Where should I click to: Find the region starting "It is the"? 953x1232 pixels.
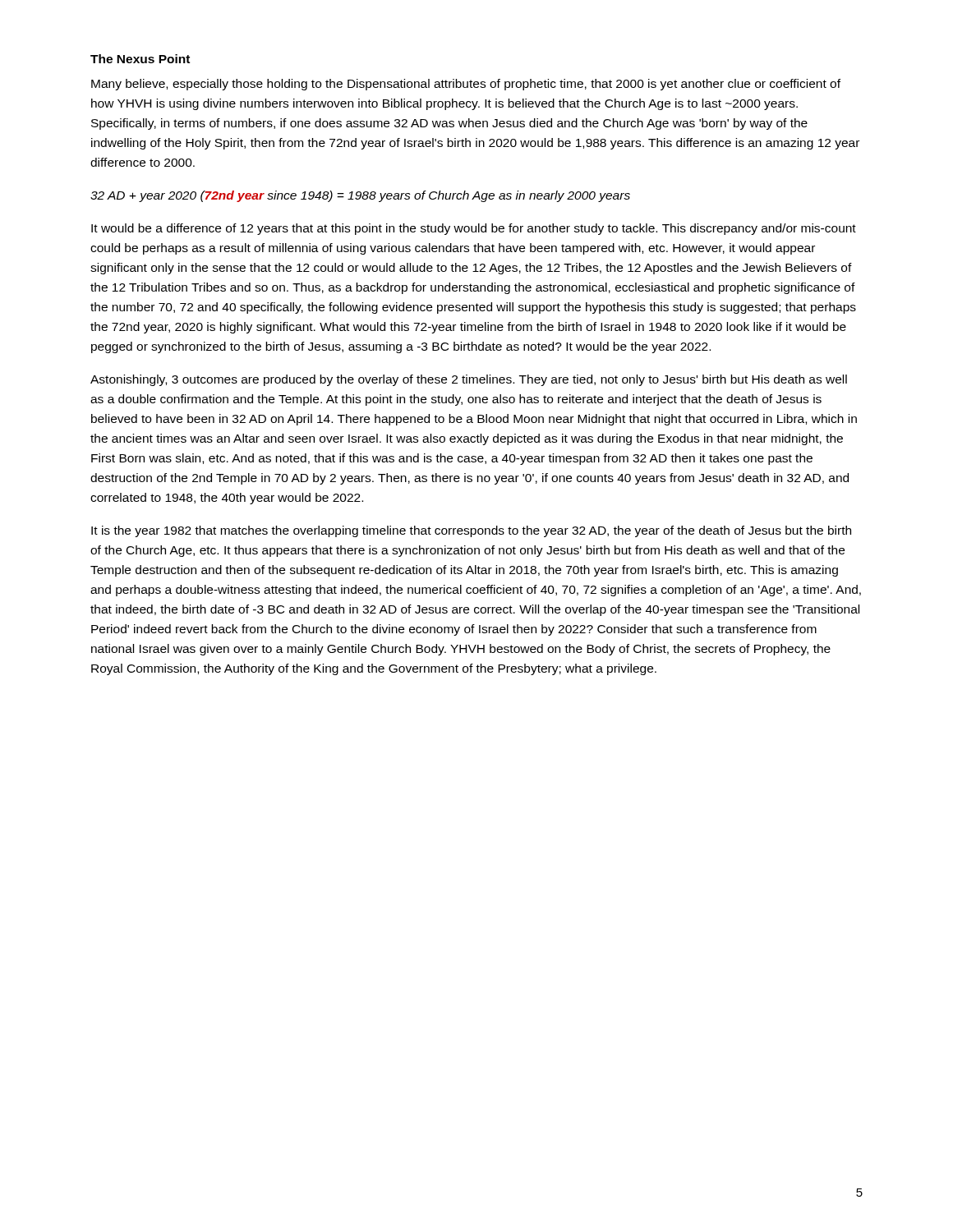click(x=476, y=599)
